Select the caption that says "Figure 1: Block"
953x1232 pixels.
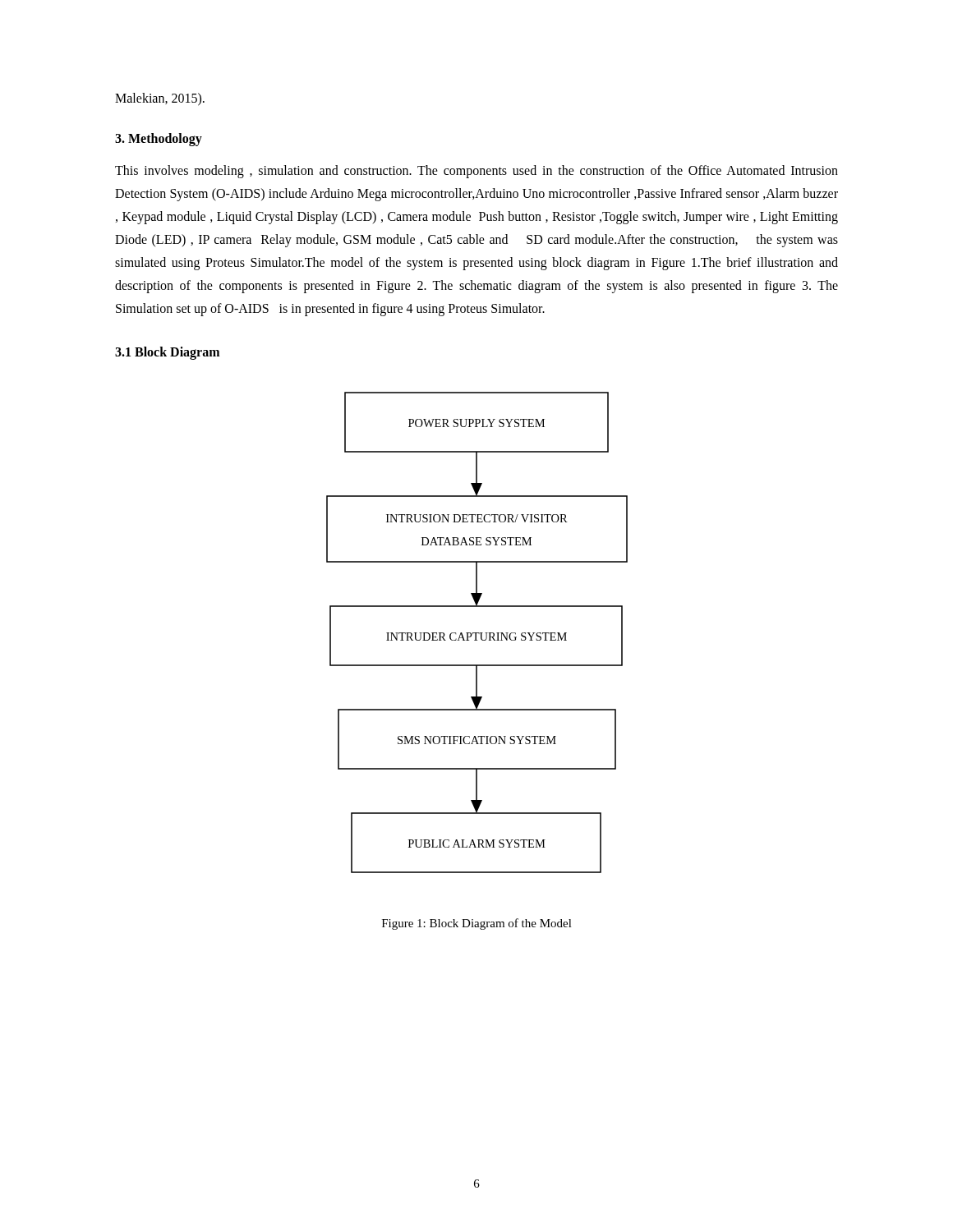pyautogui.click(x=476, y=923)
